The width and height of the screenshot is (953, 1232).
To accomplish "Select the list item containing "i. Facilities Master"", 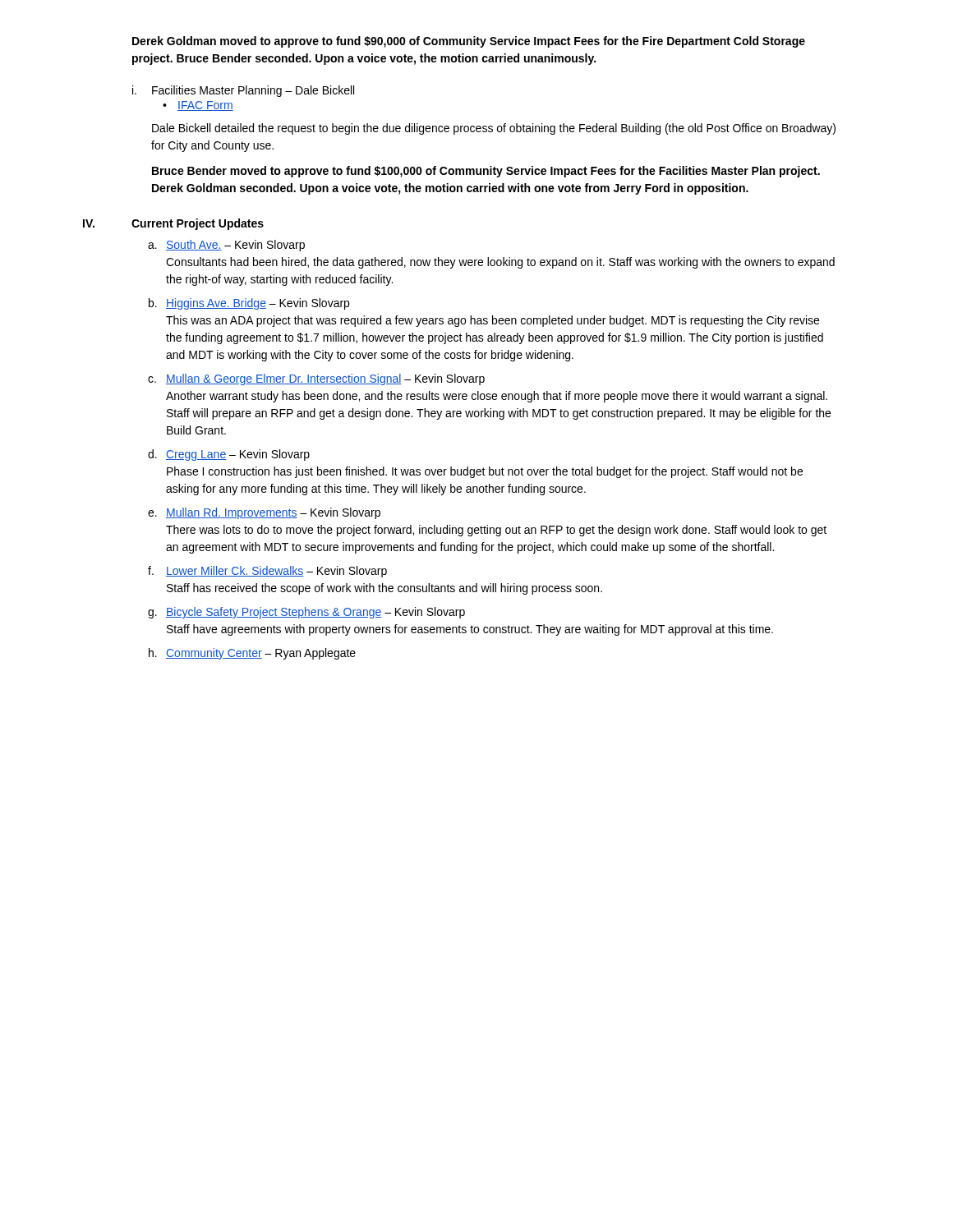I will pos(243,90).
